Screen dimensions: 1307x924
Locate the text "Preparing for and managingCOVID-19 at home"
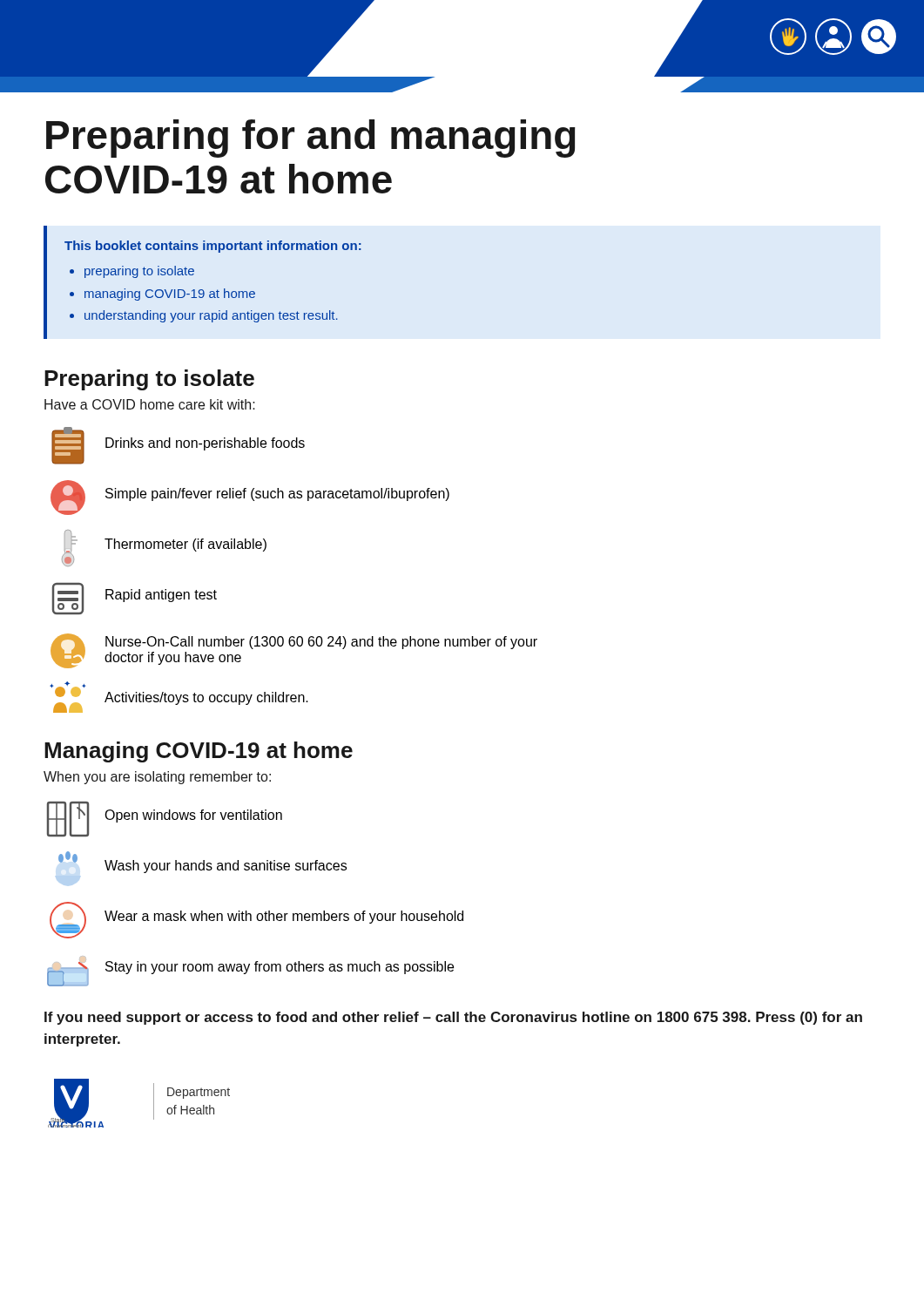[462, 157]
